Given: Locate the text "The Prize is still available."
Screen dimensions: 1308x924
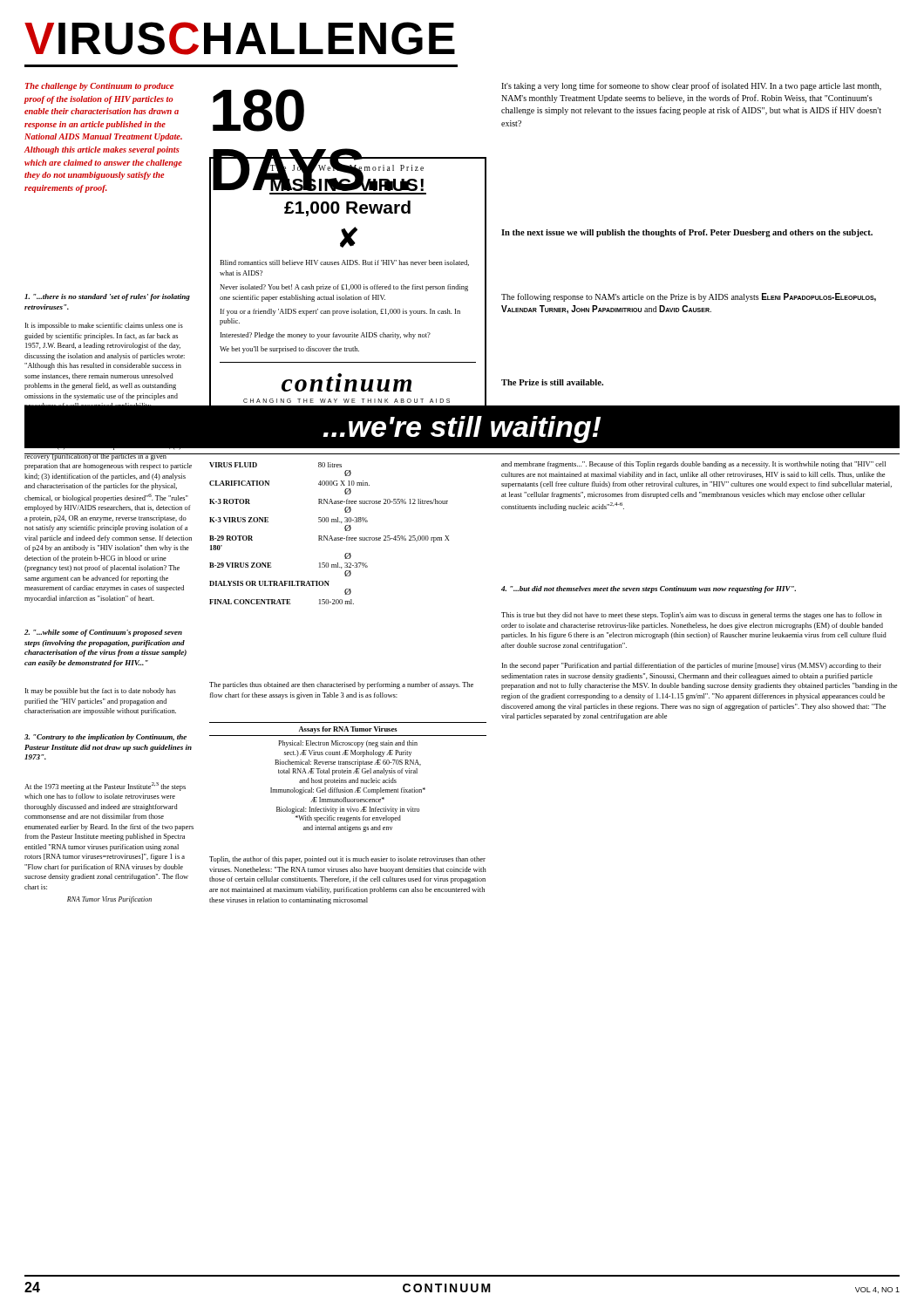Looking at the screenshot, I should coord(552,382).
